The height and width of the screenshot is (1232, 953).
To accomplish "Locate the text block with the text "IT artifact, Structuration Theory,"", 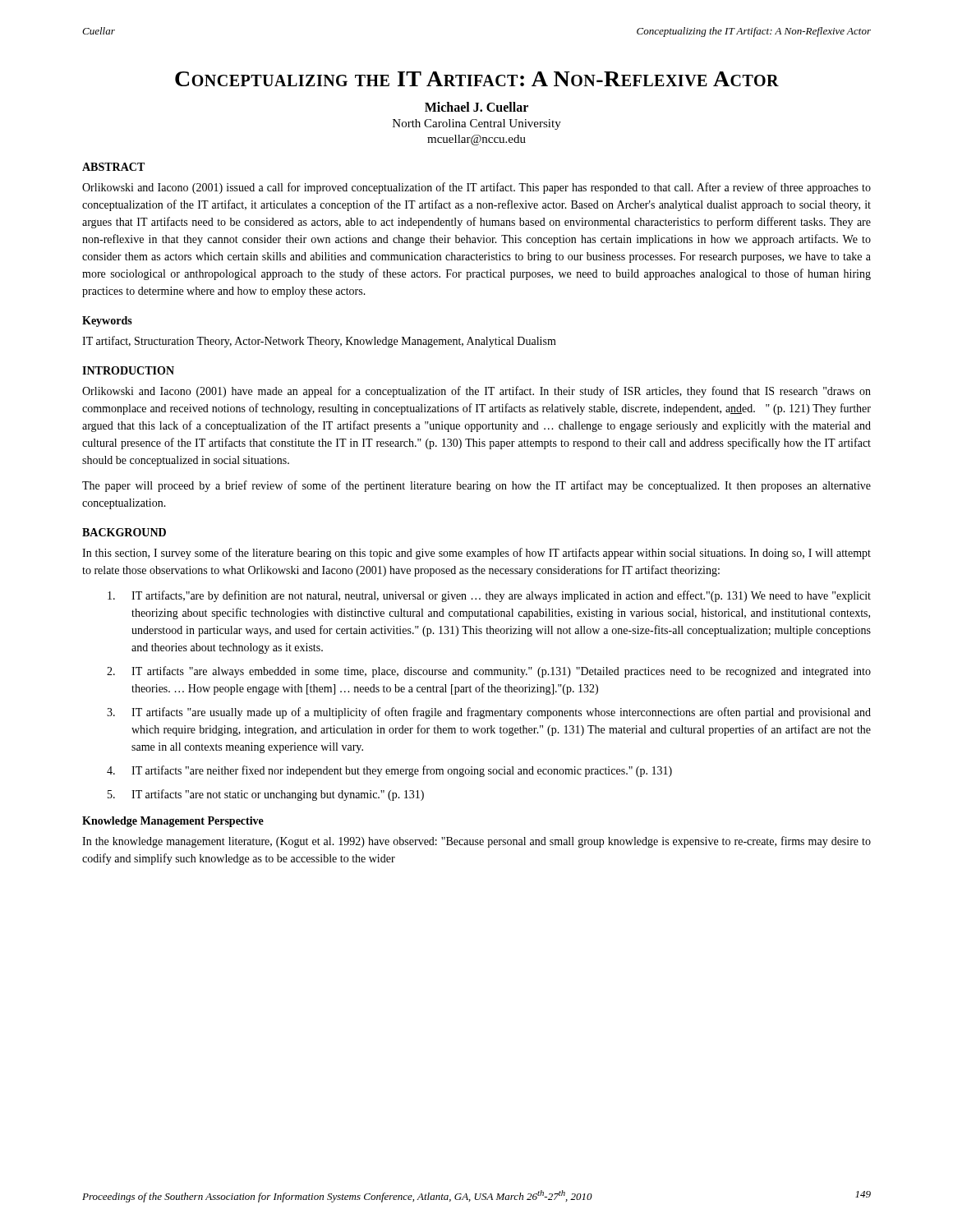I will tap(319, 341).
